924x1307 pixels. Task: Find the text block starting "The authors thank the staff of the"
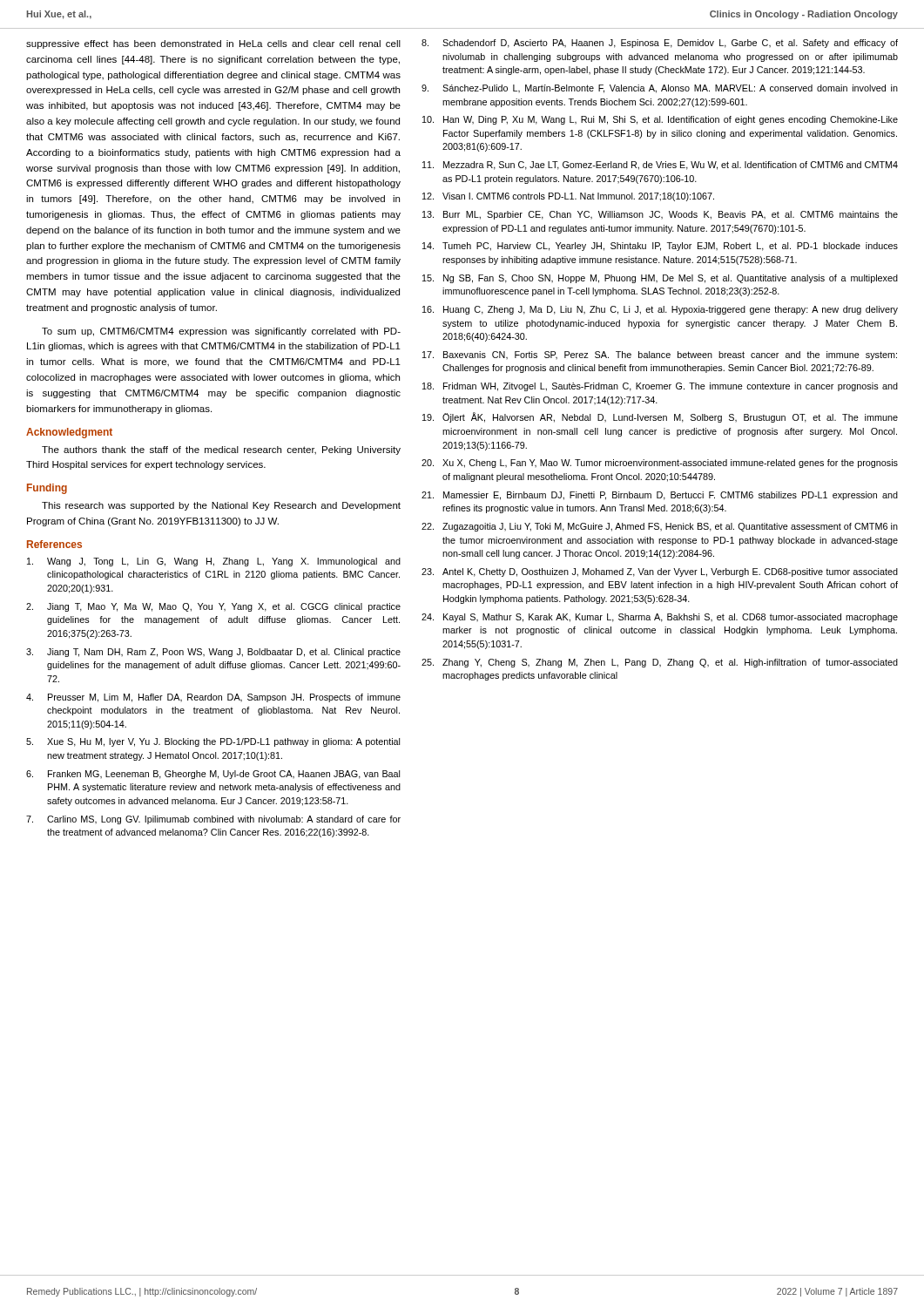pyautogui.click(x=213, y=458)
